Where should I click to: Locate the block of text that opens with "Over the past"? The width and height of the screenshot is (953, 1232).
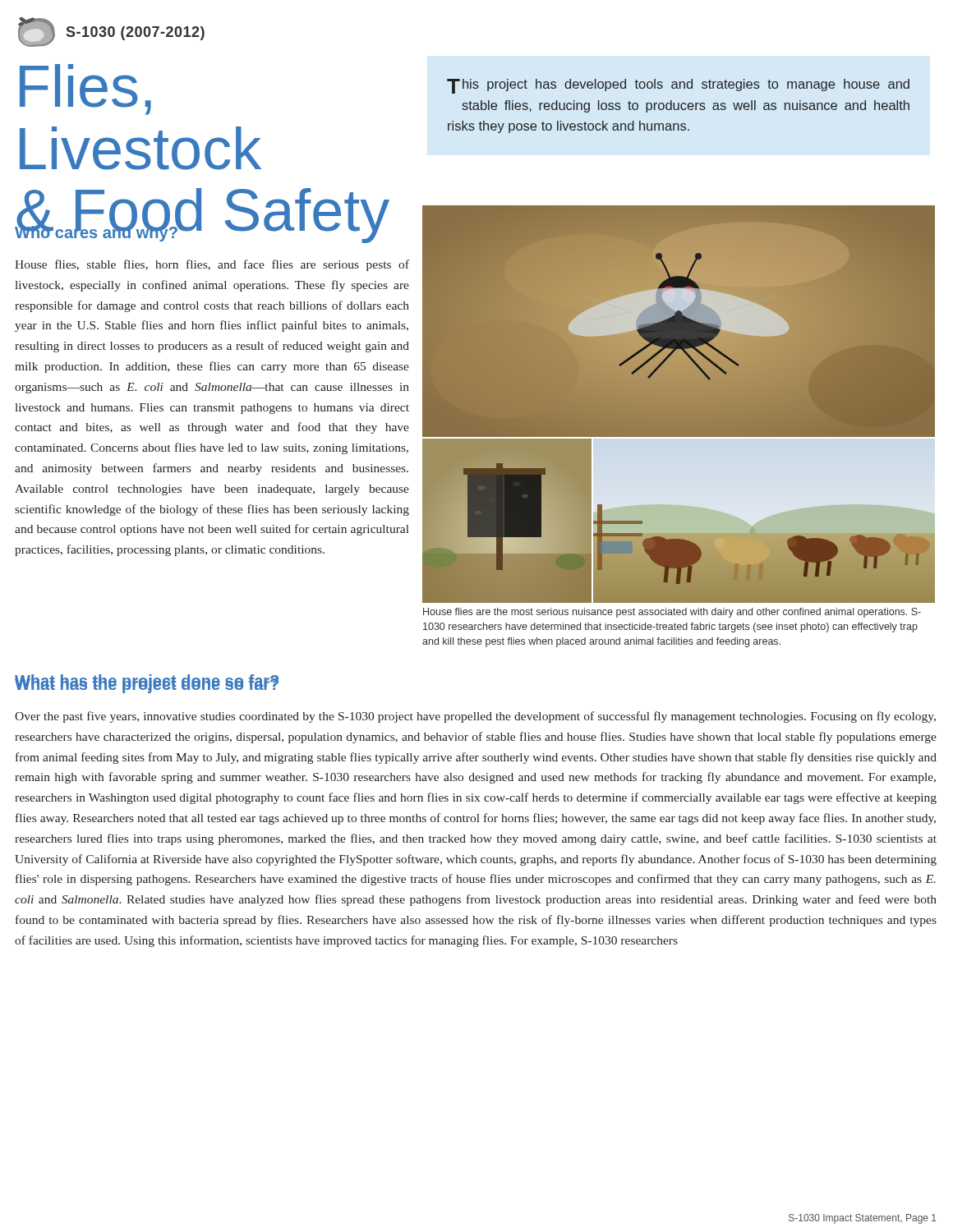coord(476,829)
